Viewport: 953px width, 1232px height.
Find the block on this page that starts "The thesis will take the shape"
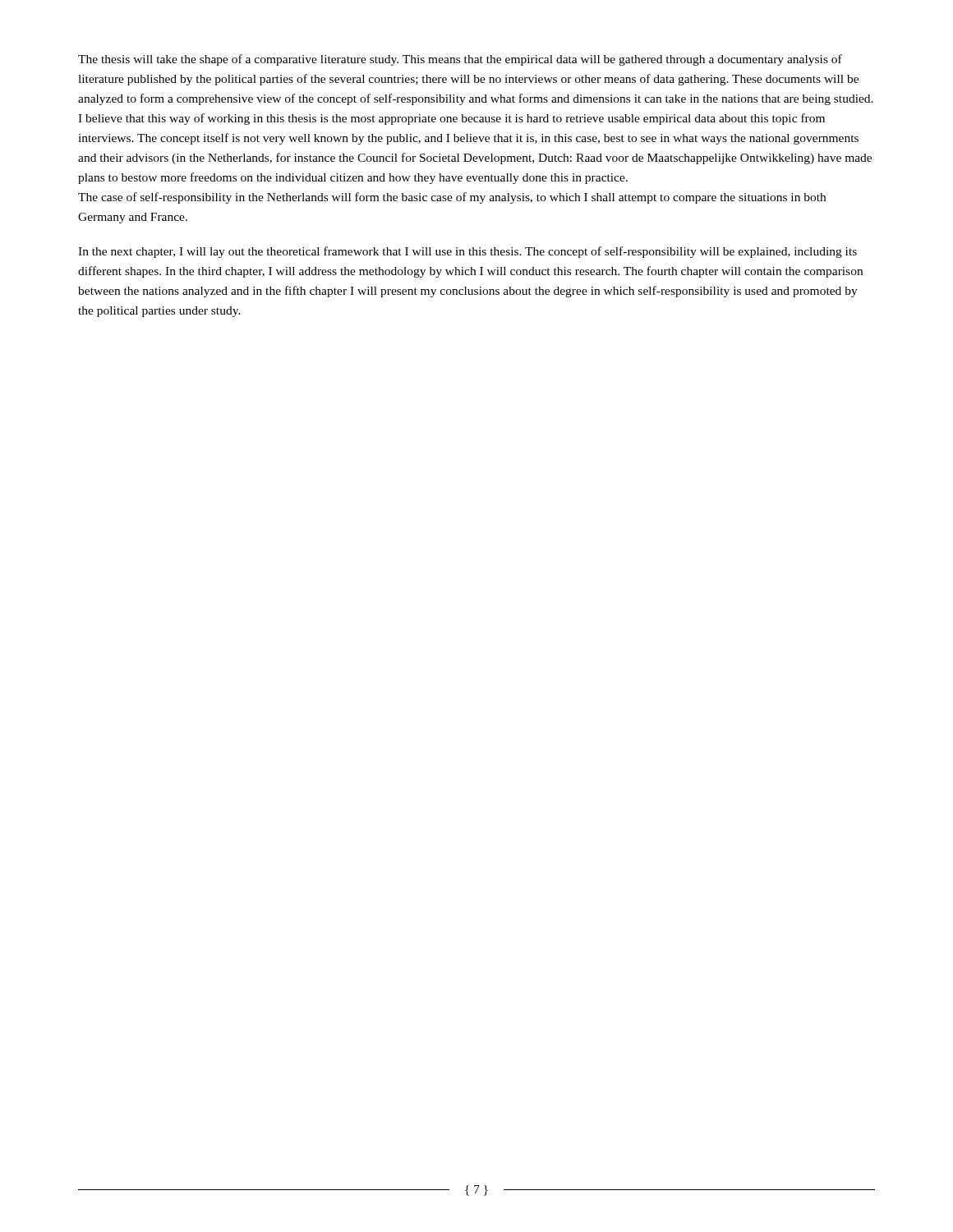tap(476, 138)
